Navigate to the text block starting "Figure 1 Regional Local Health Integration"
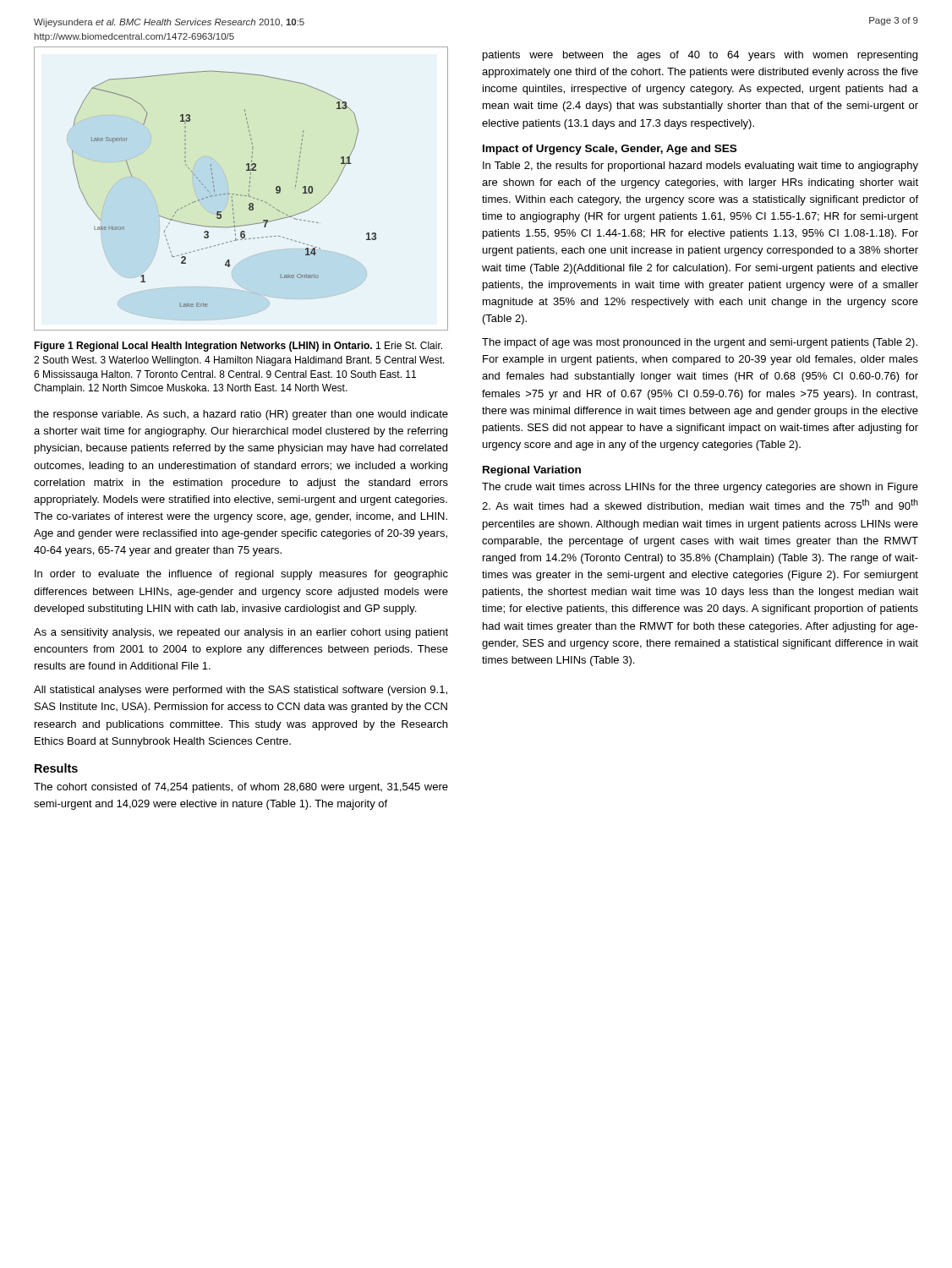The height and width of the screenshot is (1268, 952). click(x=239, y=367)
